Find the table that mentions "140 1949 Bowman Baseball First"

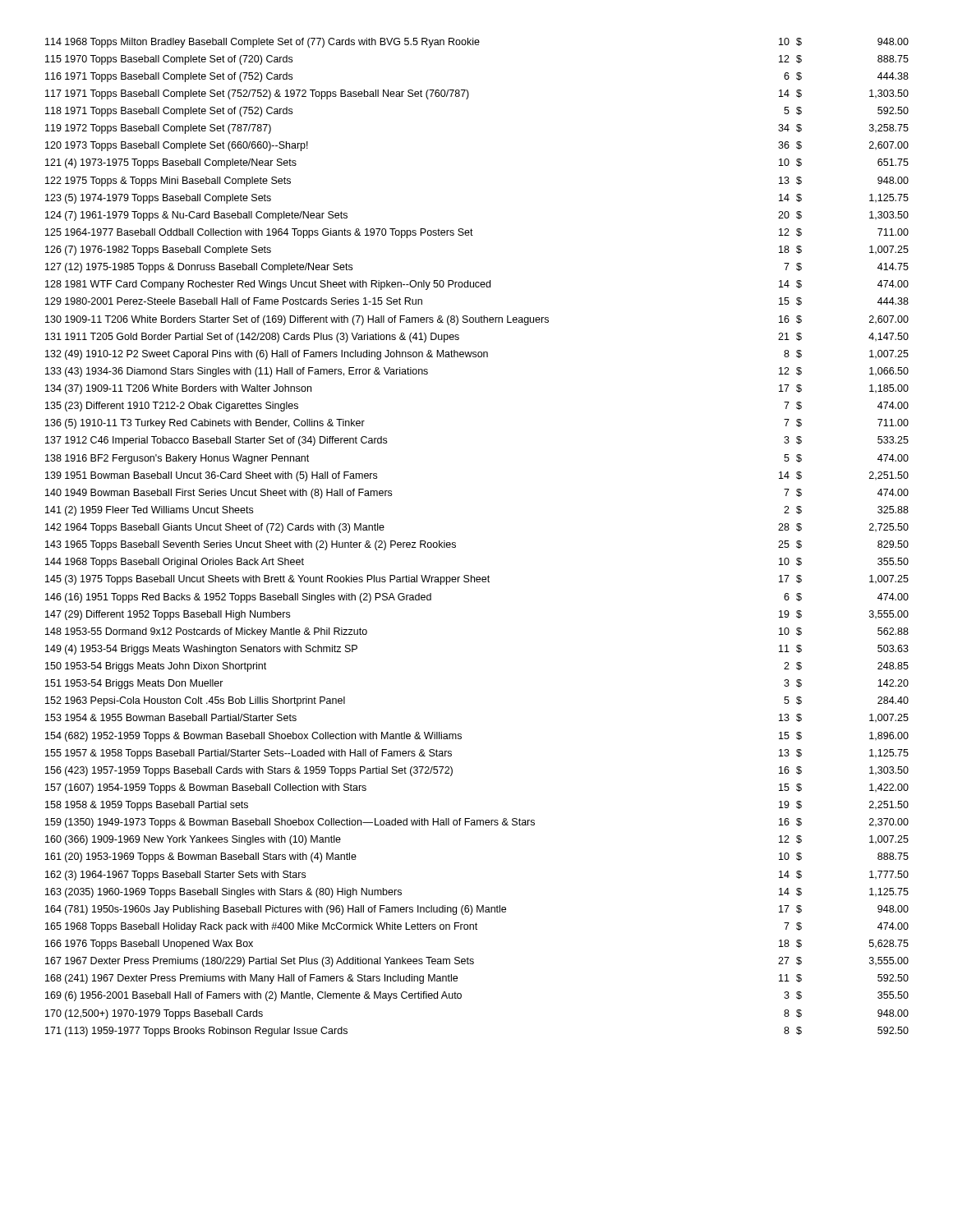[476, 536]
